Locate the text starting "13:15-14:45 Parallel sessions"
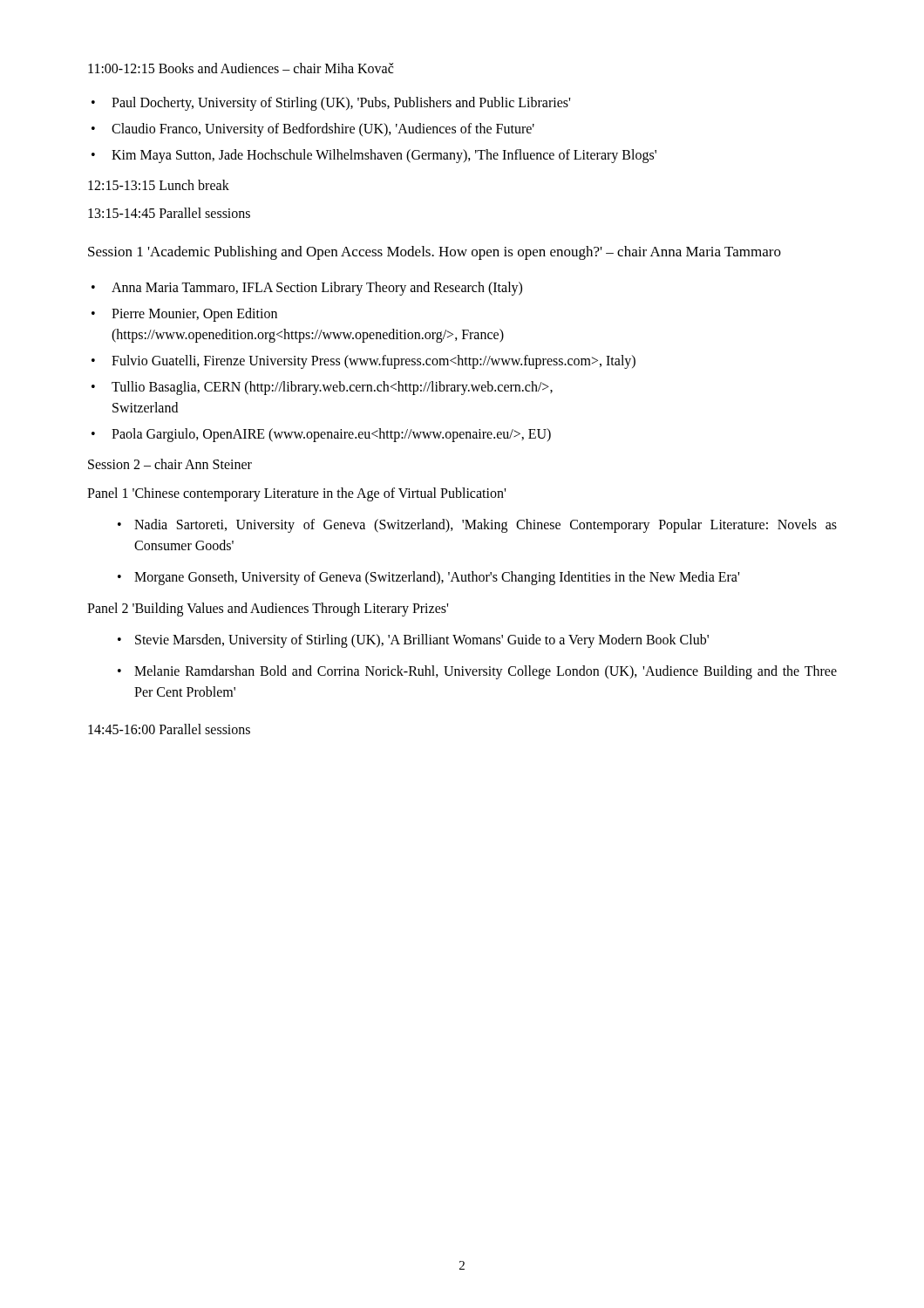This screenshot has width=924, height=1308. [169, 213]
